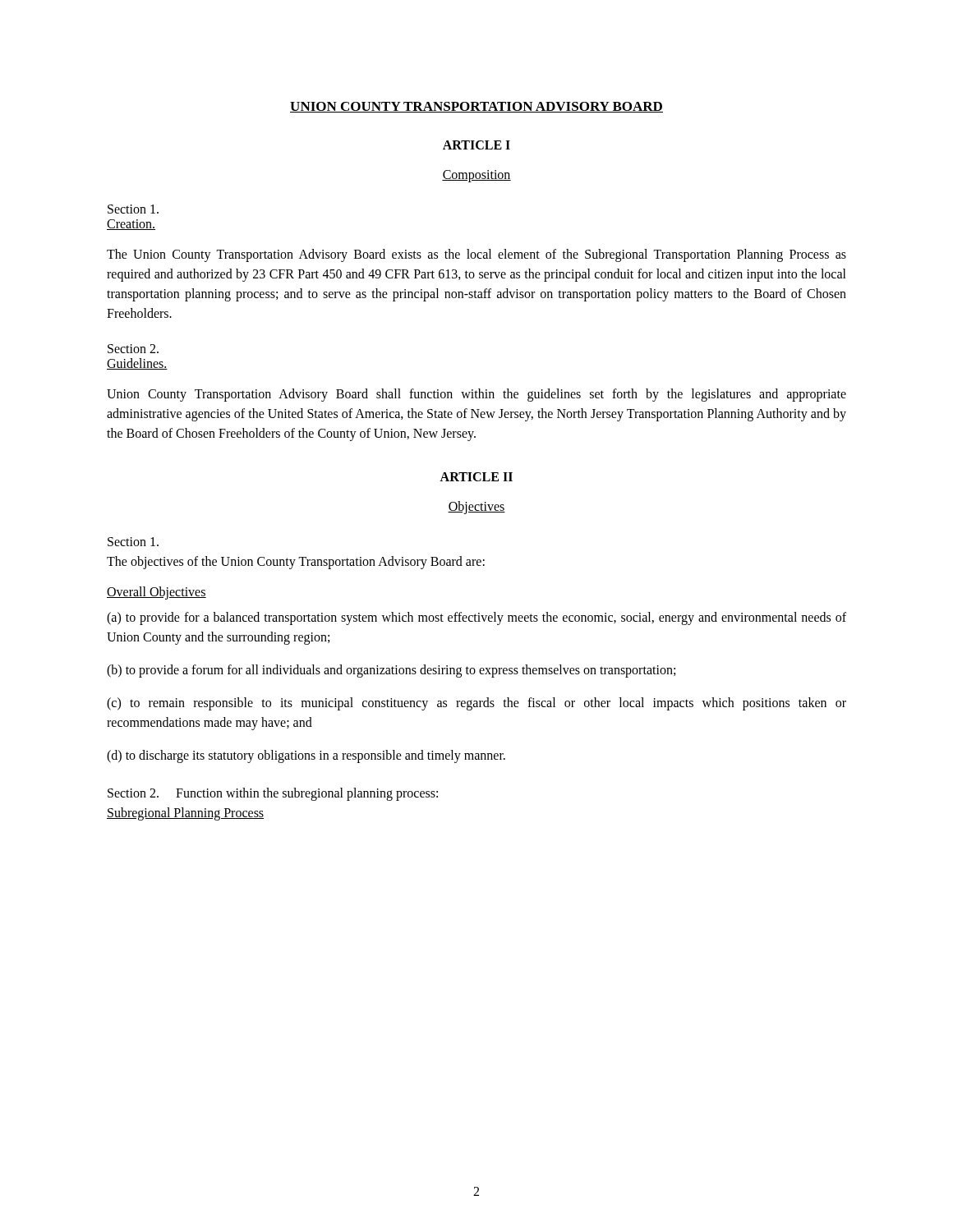Select the region starting "UNION COUNTY TRANSPORTATION ADVISORY BOARD"
The height and width of the screenshot is (1232, 953).
click(476, 106)
